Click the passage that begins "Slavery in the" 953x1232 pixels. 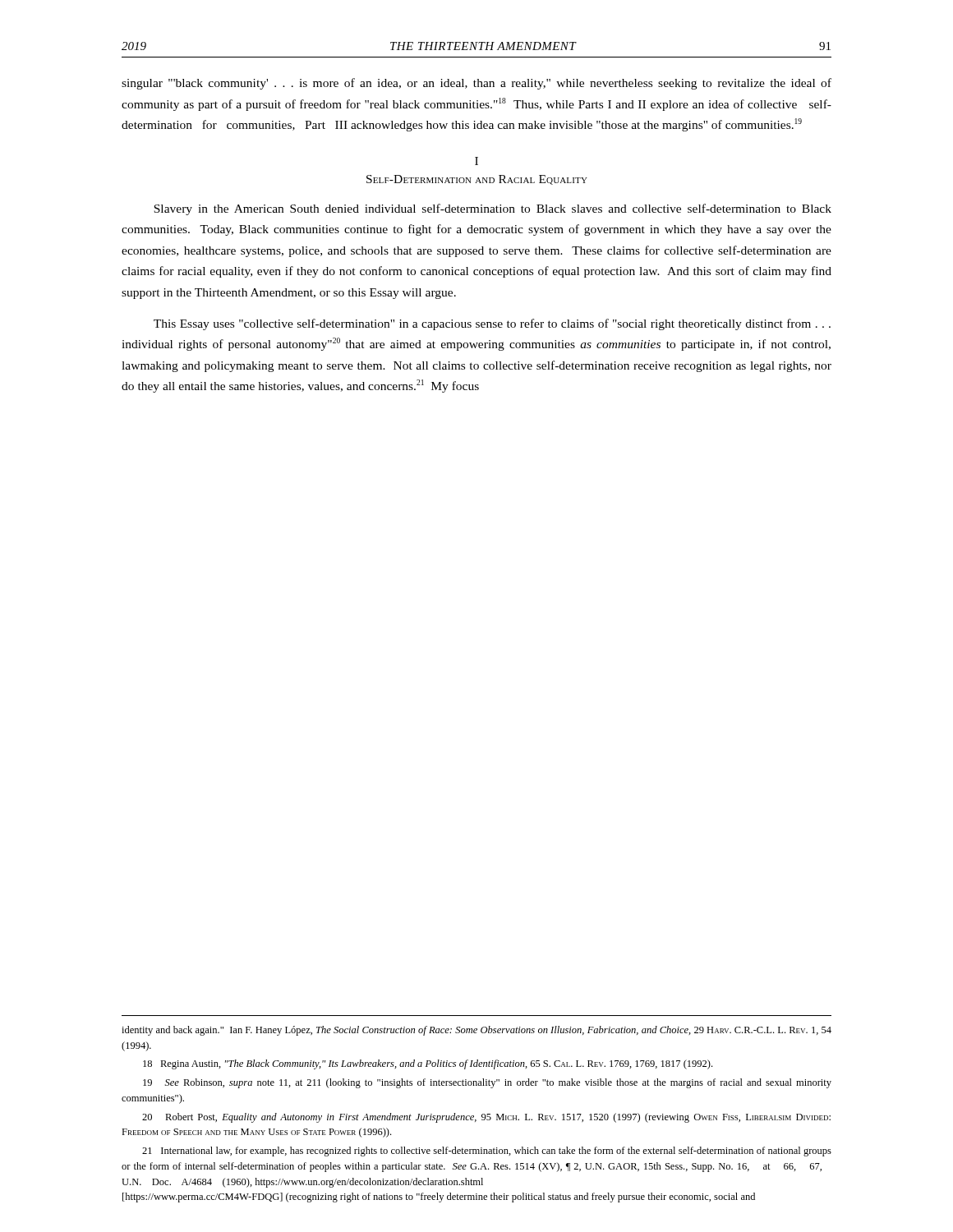(476, 250)
